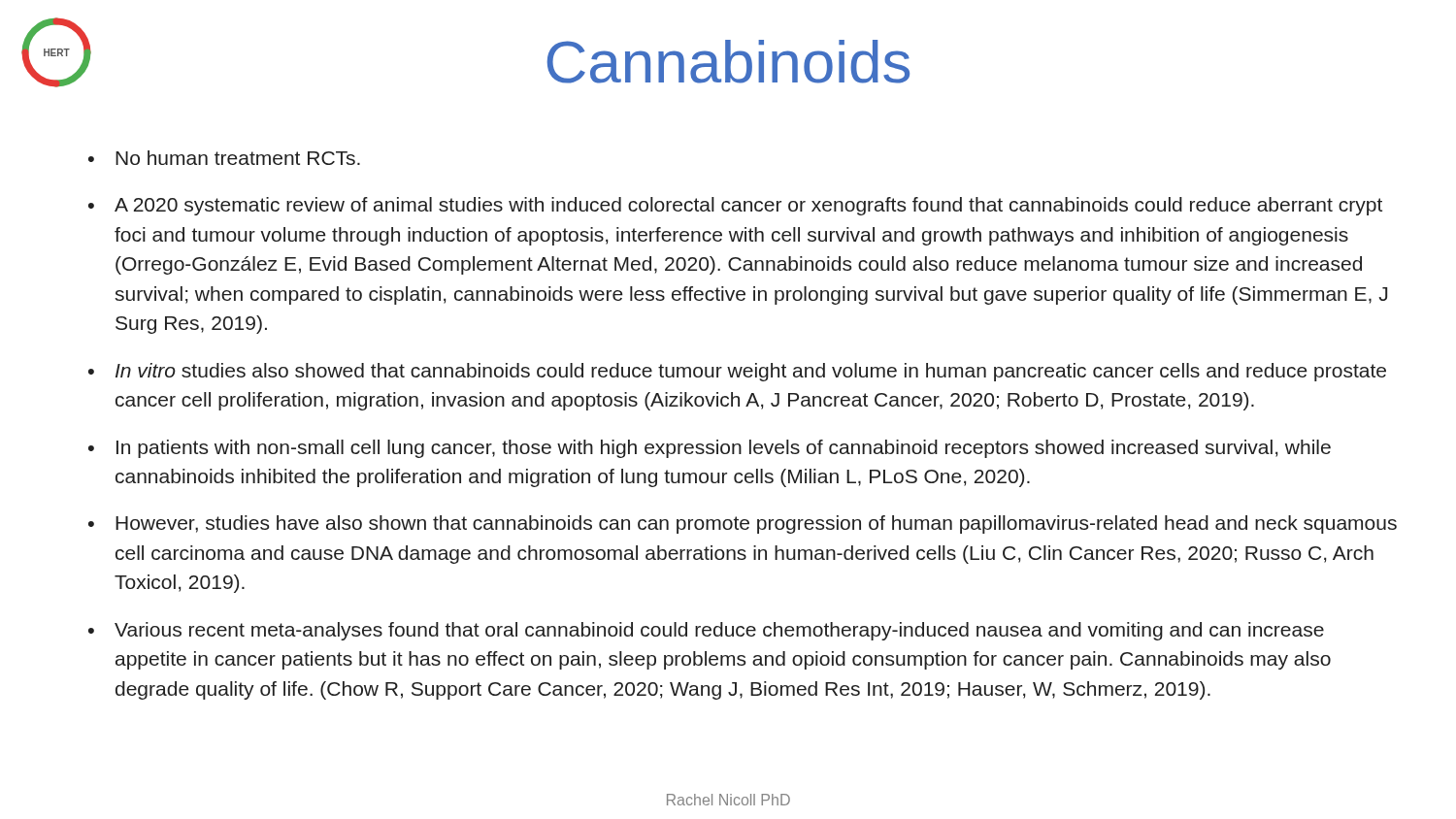Navigate to the text block starting "However, studies have also"
Viewport: 1456px width, 819px height.
click(756, 552)
